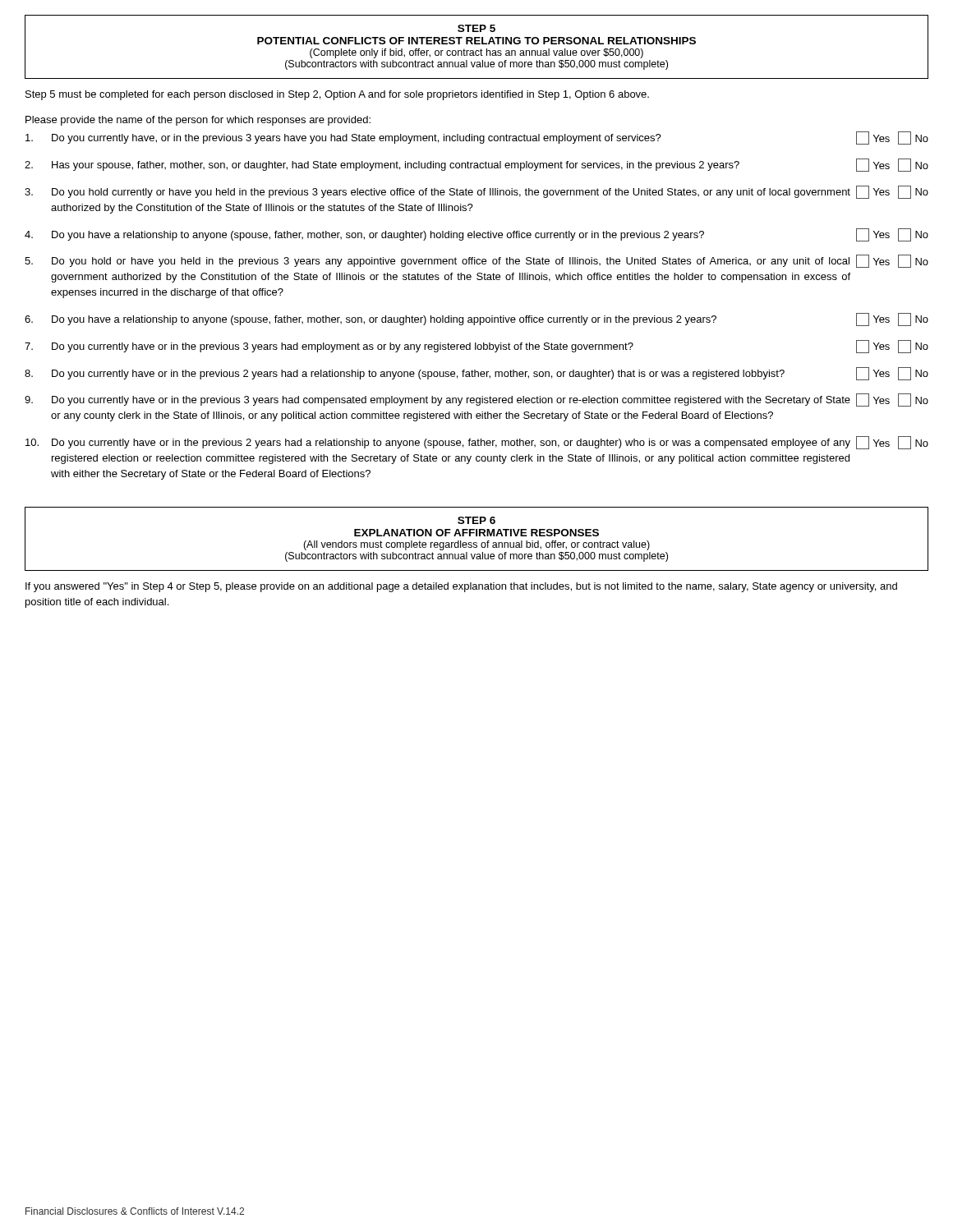Locate the list item that reads "6. Do you have a relationship to"
953x1232 pixels.
[x=476, y=320]
